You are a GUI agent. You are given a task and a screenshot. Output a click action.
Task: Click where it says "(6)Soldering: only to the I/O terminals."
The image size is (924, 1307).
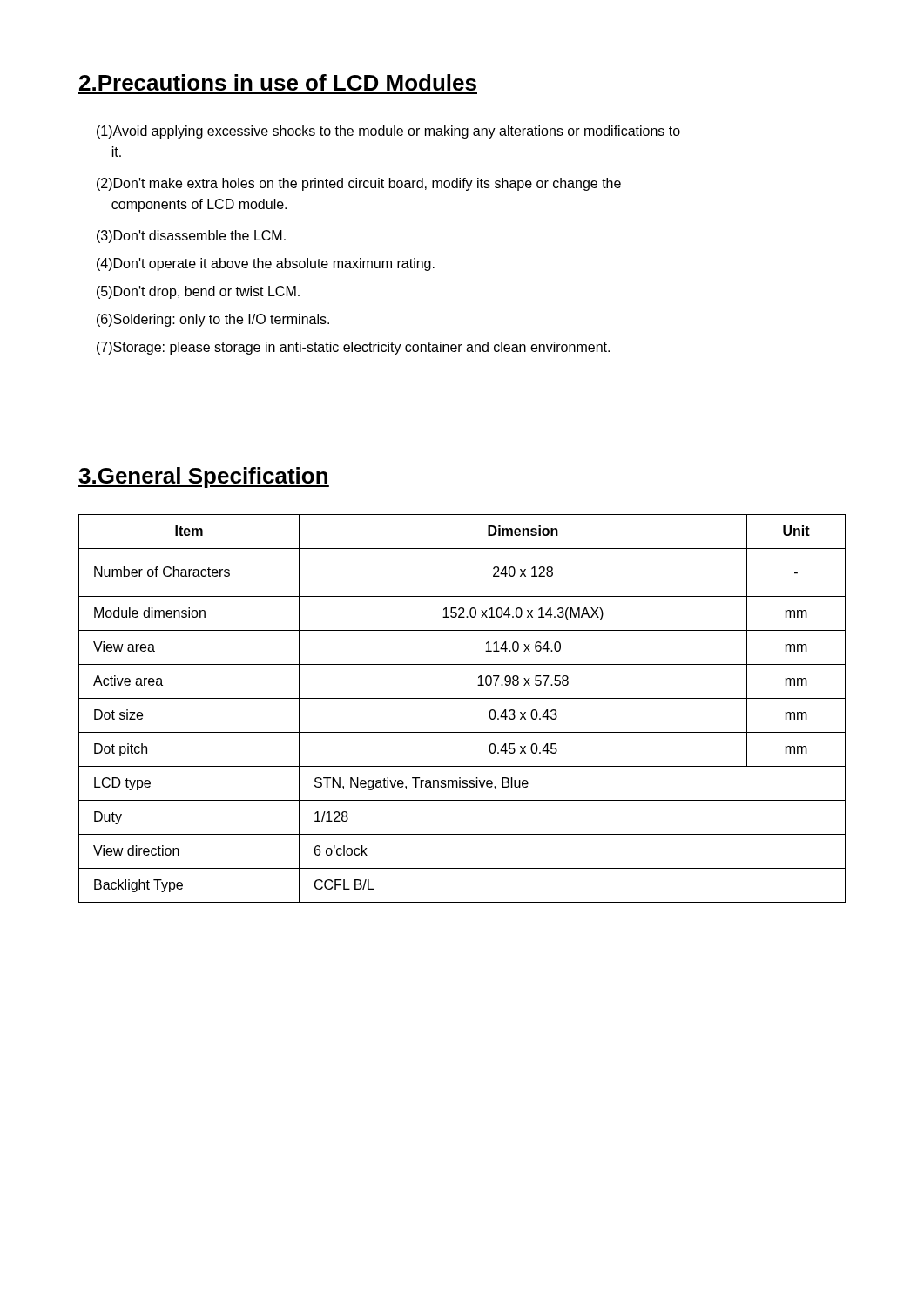[x=213, y=319]
